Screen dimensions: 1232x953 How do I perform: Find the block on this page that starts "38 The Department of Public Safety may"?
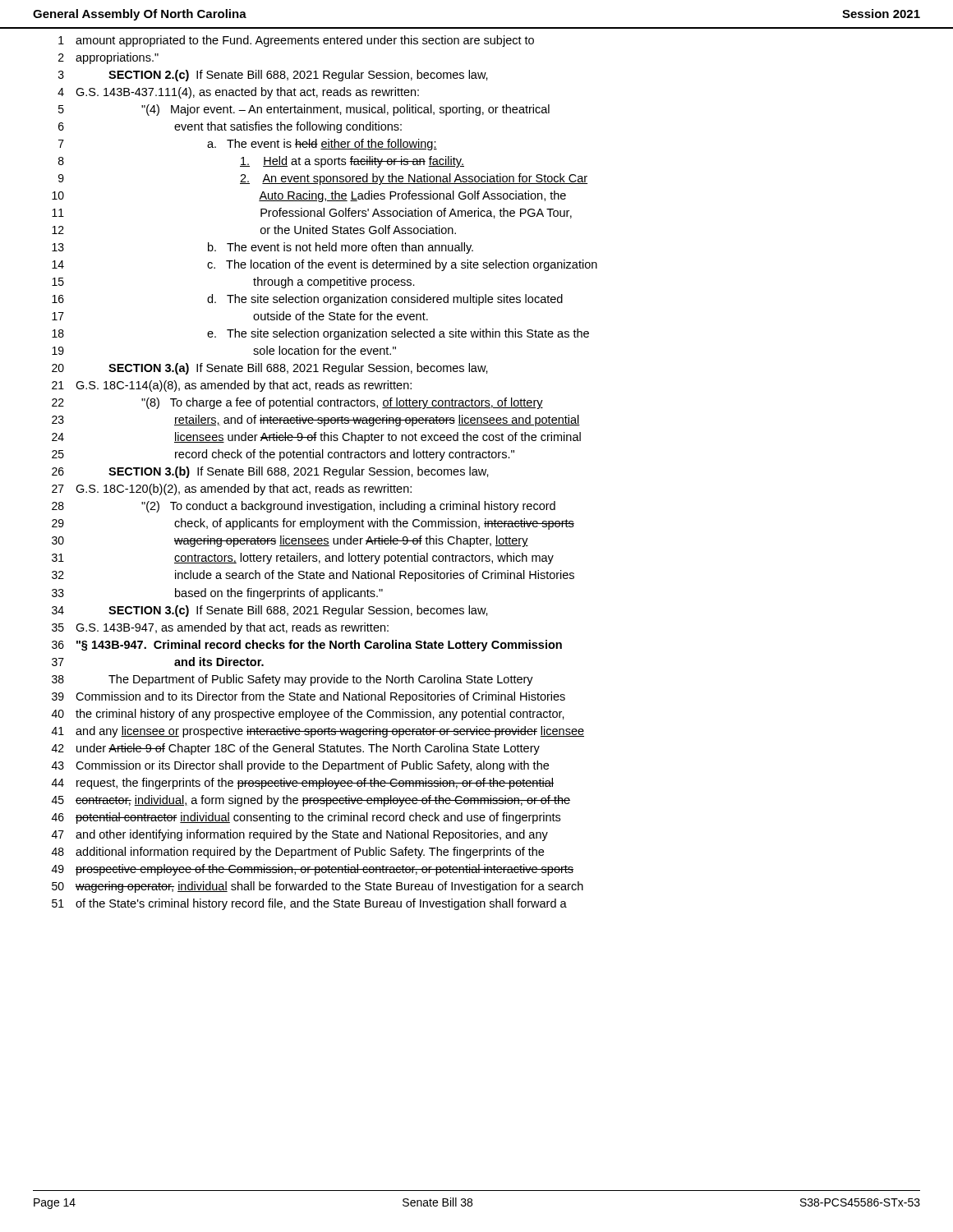(x=476, y=791)
